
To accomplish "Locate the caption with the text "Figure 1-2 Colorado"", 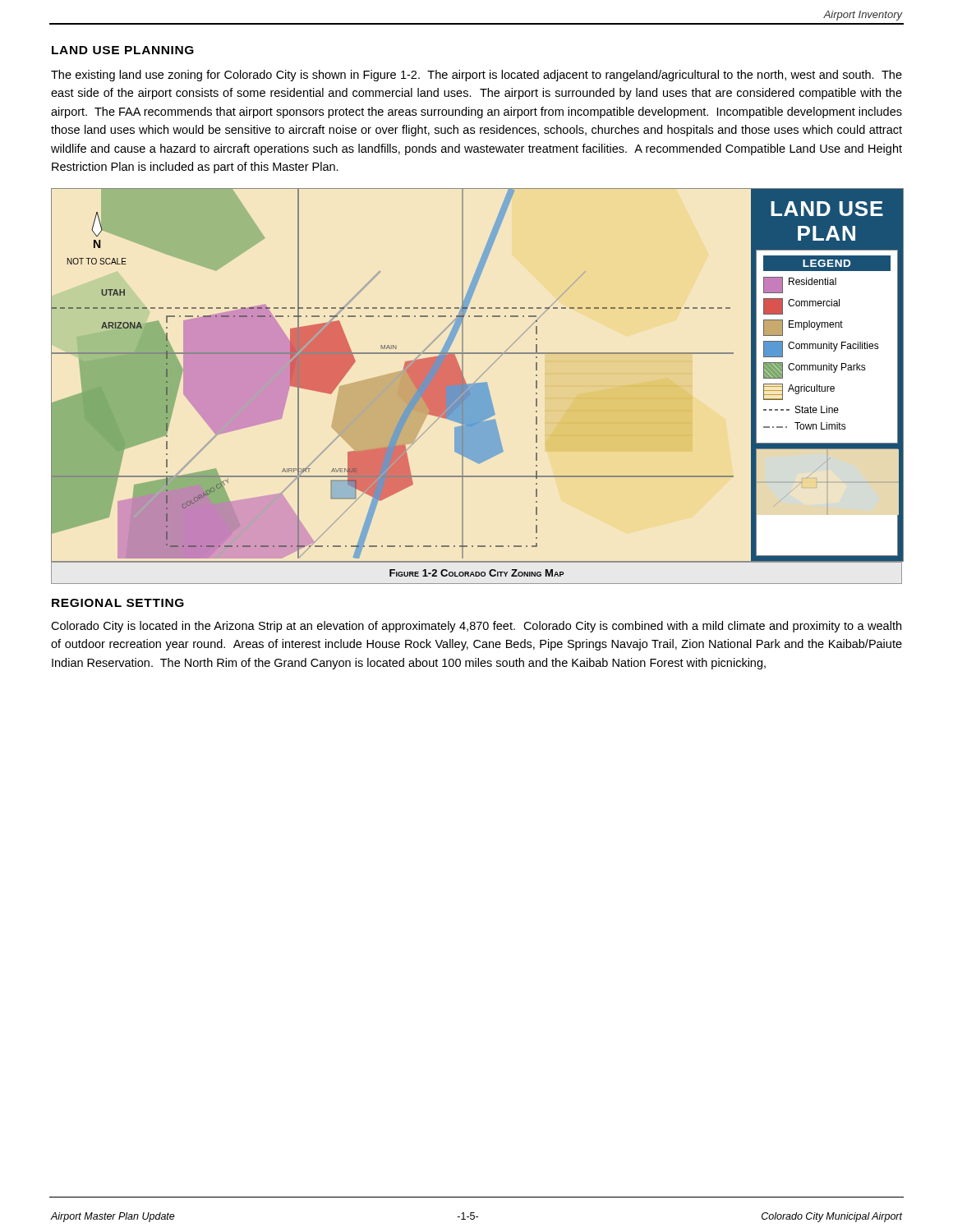I will tap(476, 573).
